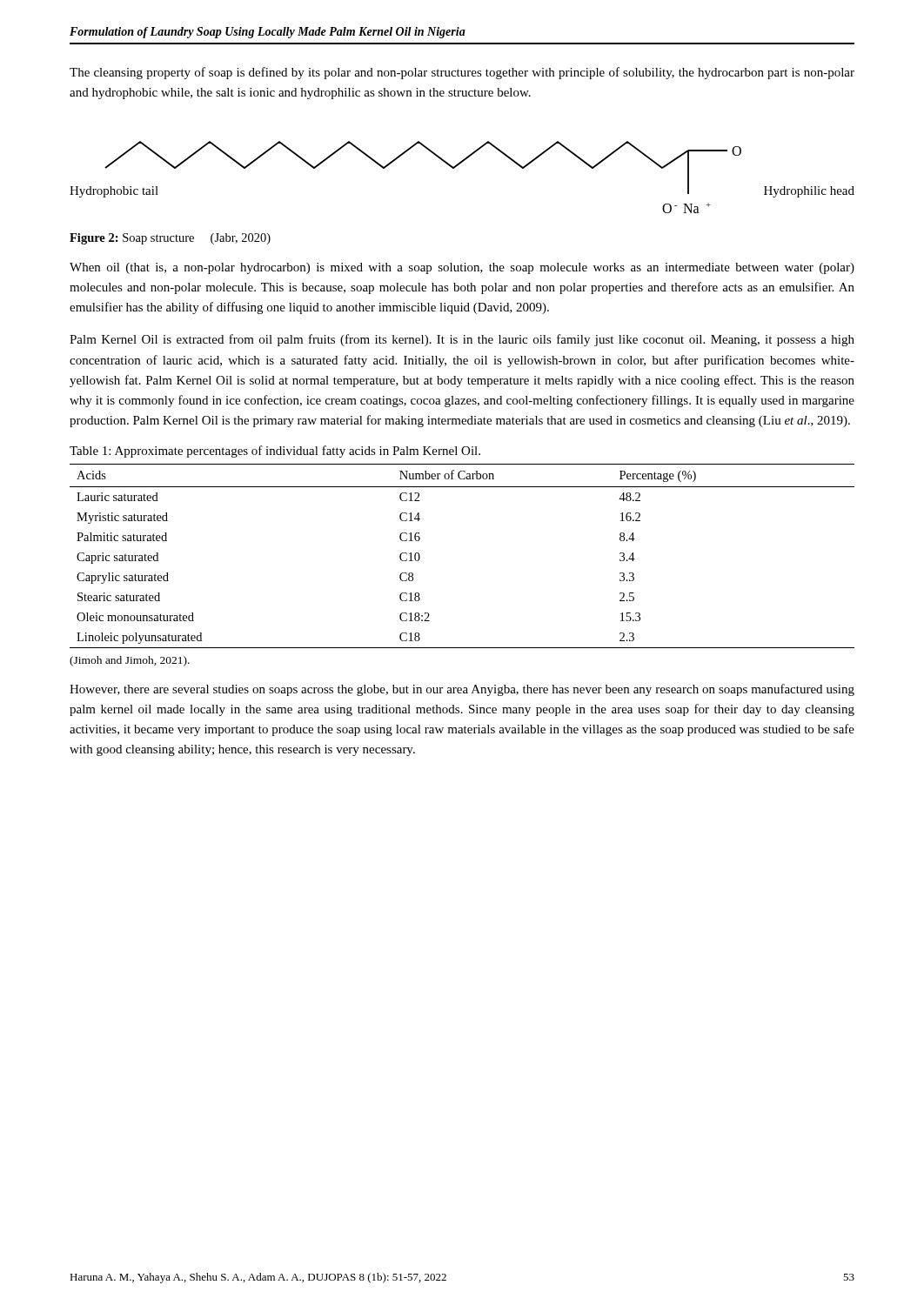Viewport: 924px width, 1305px height.
Task: Find the table that mentions "Percentage (%)"
Action: pyautogui.click(x=462, y=555)
